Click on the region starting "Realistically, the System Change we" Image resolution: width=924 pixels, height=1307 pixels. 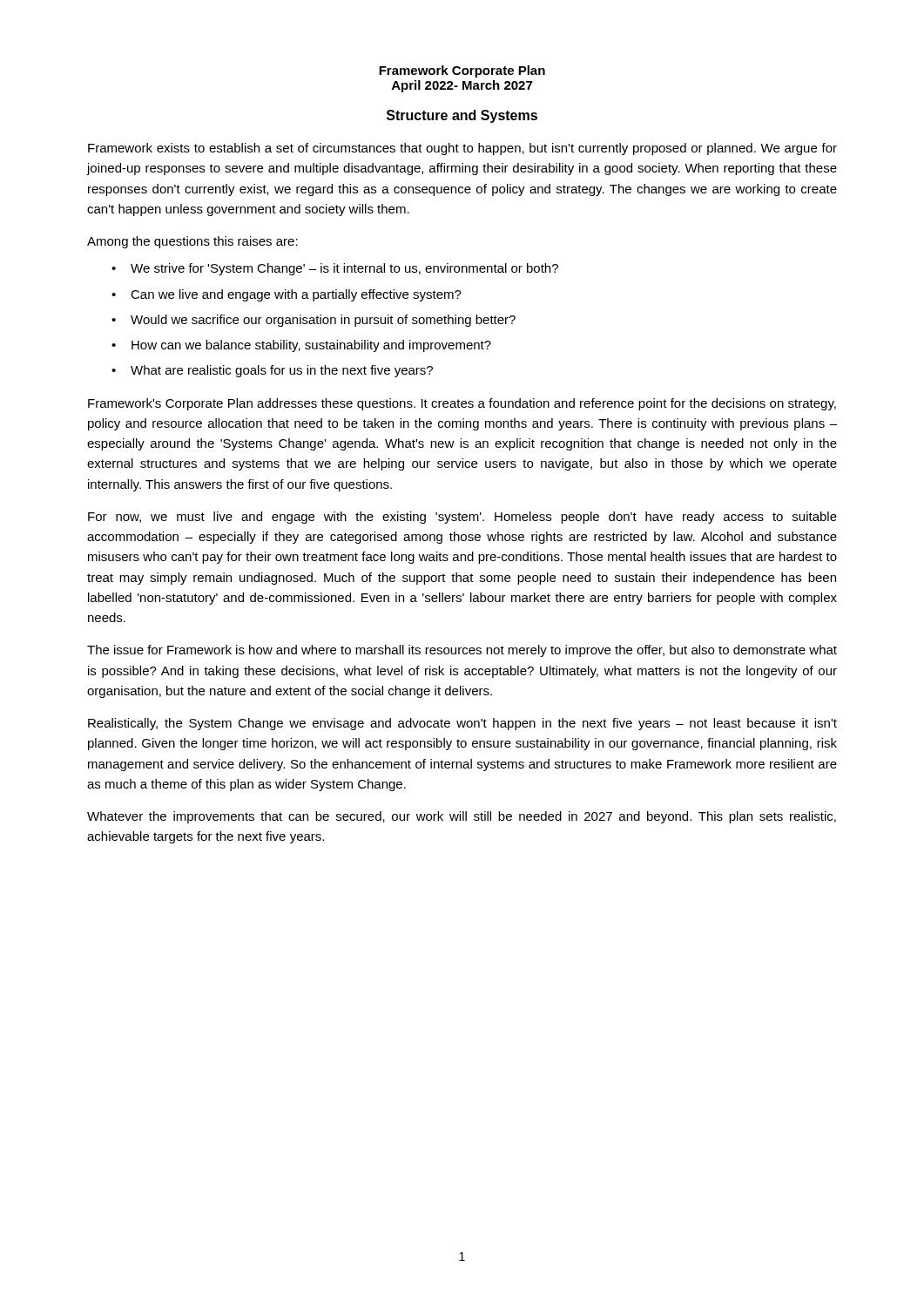coord(462,753)
